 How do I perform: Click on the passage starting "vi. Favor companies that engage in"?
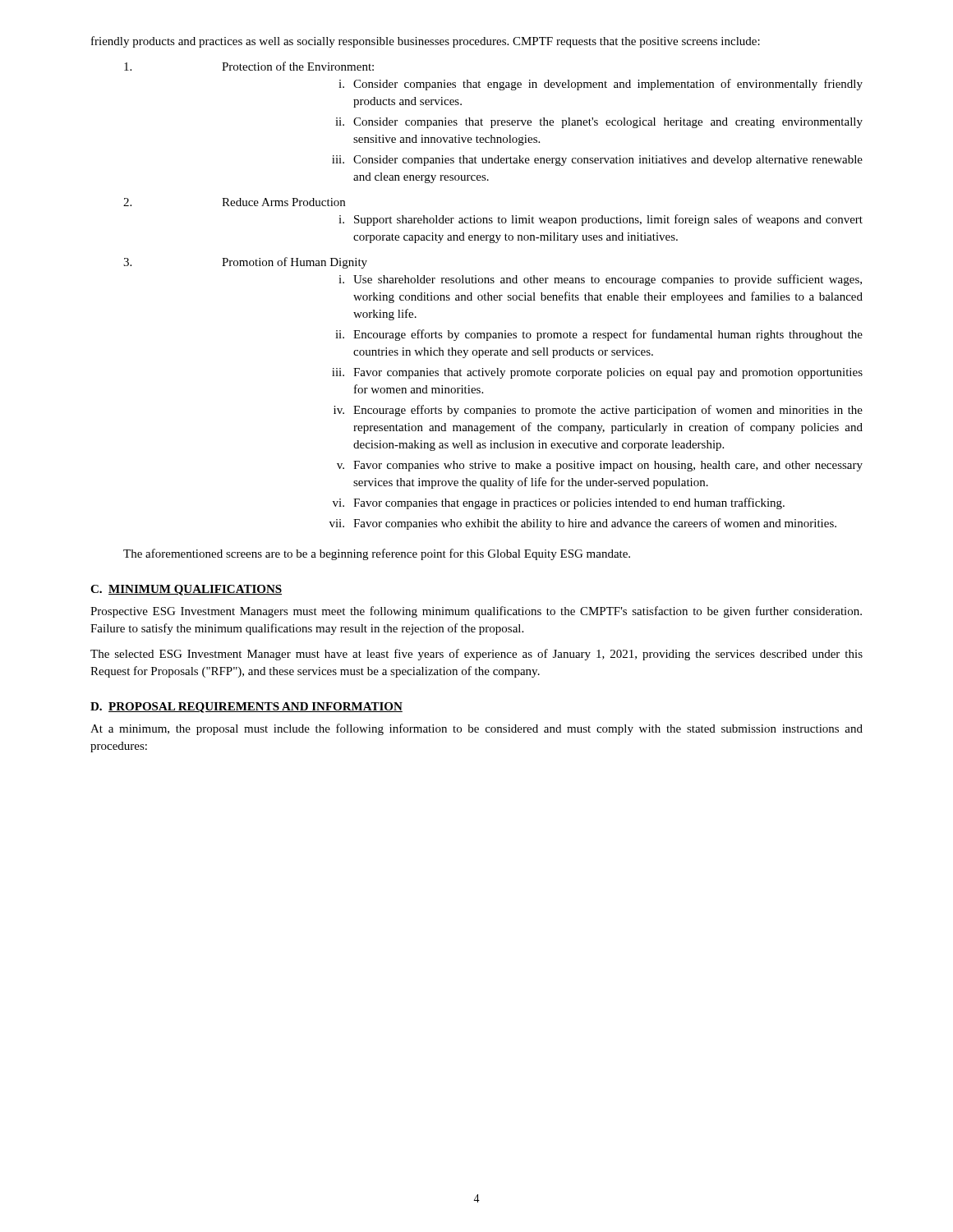coord(542,503)
